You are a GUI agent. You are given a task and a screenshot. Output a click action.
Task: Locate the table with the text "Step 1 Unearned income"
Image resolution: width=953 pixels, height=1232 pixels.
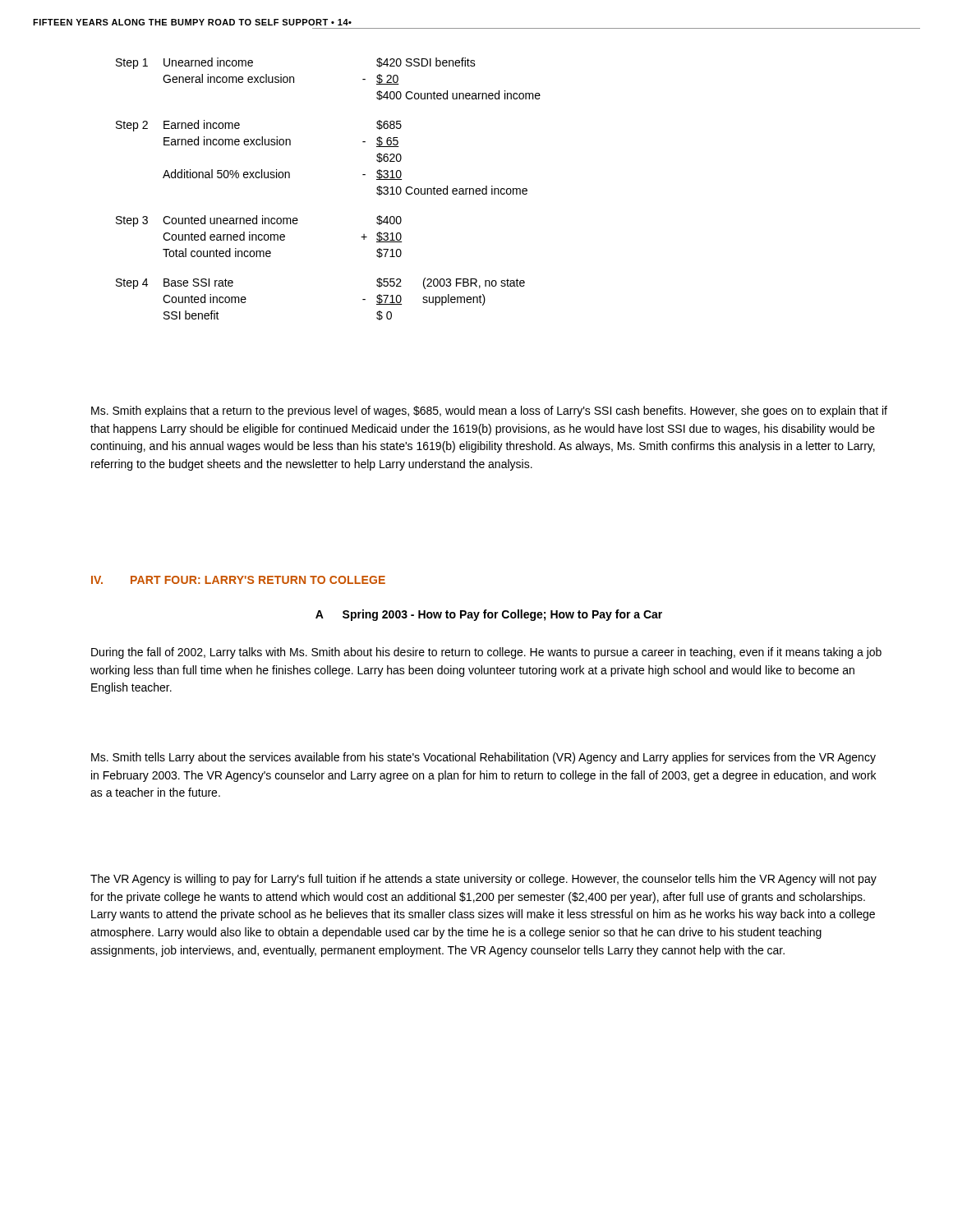tap(501, 191)
